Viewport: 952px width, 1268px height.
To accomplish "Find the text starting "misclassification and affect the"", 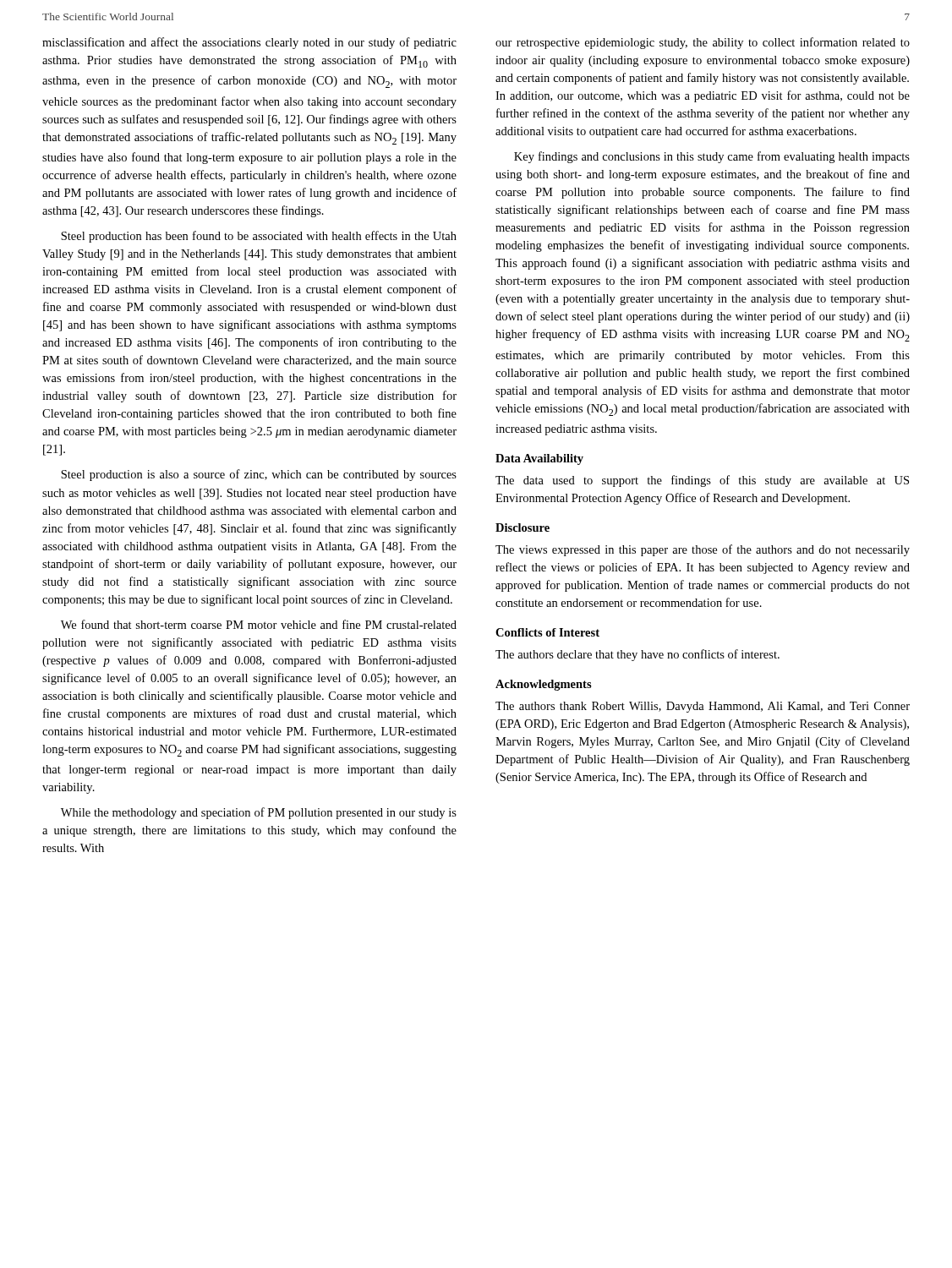I will coord(249,127).
